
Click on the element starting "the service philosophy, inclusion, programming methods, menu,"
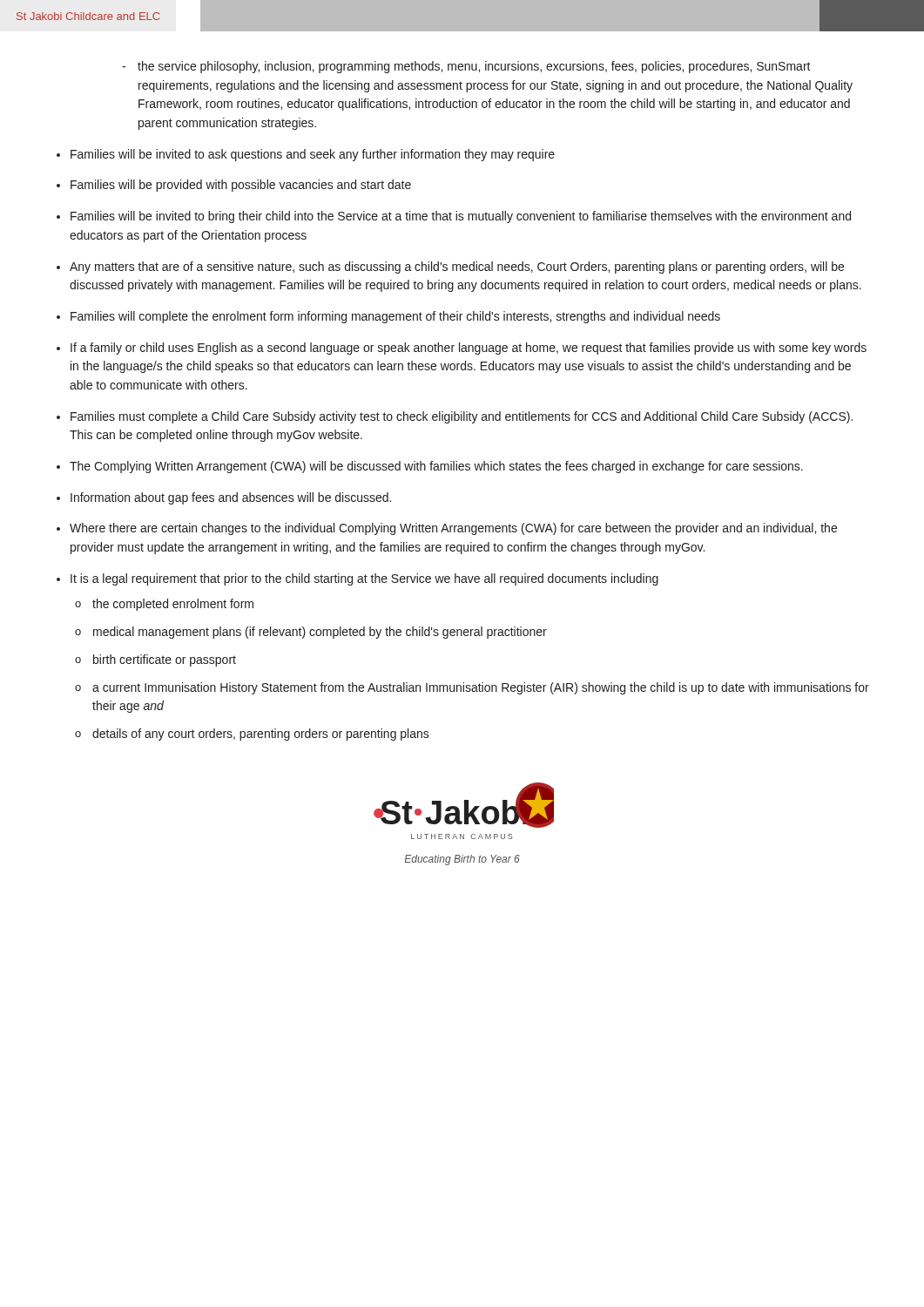495,95
